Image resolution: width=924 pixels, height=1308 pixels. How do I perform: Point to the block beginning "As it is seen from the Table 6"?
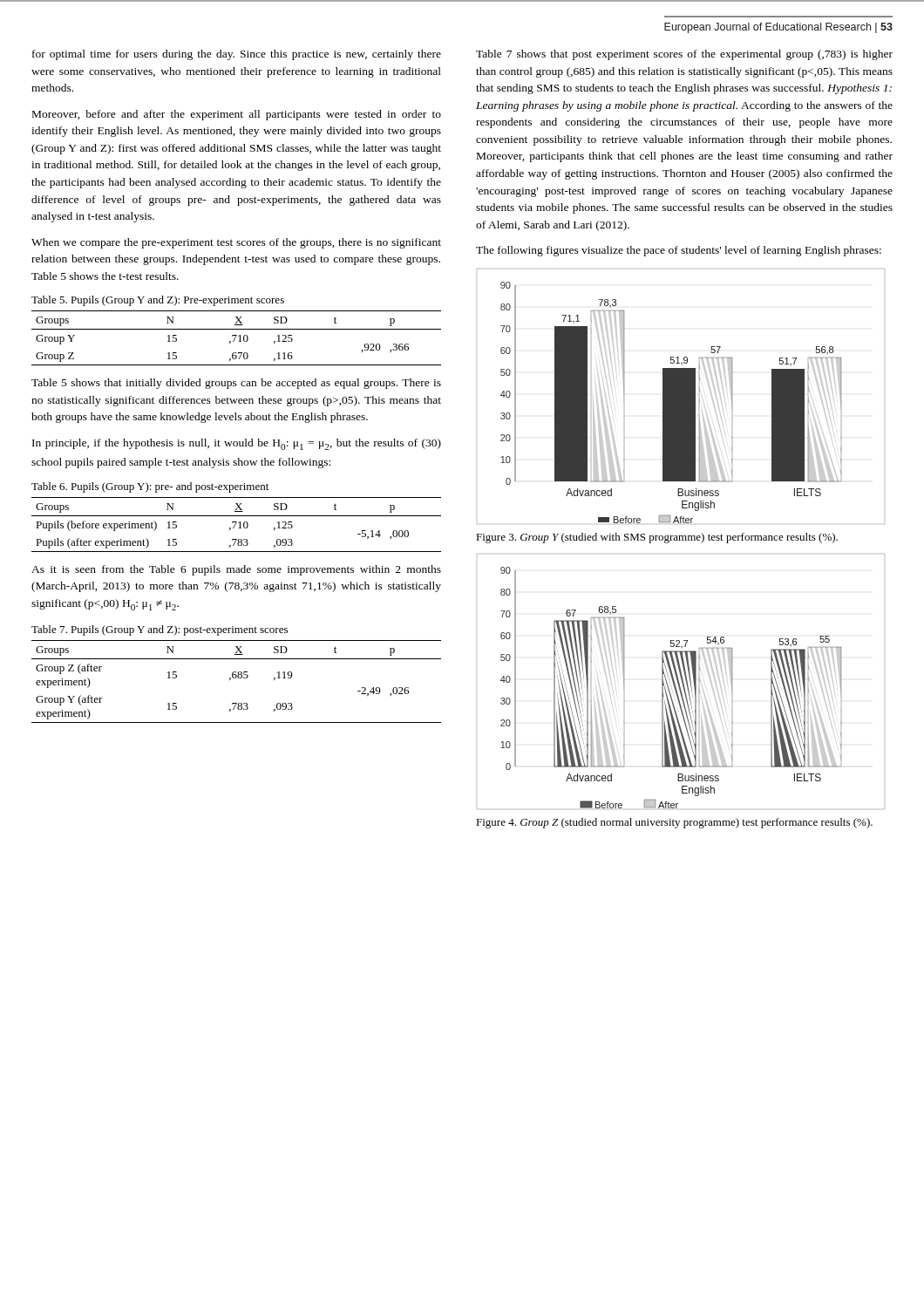click(236, 587)
